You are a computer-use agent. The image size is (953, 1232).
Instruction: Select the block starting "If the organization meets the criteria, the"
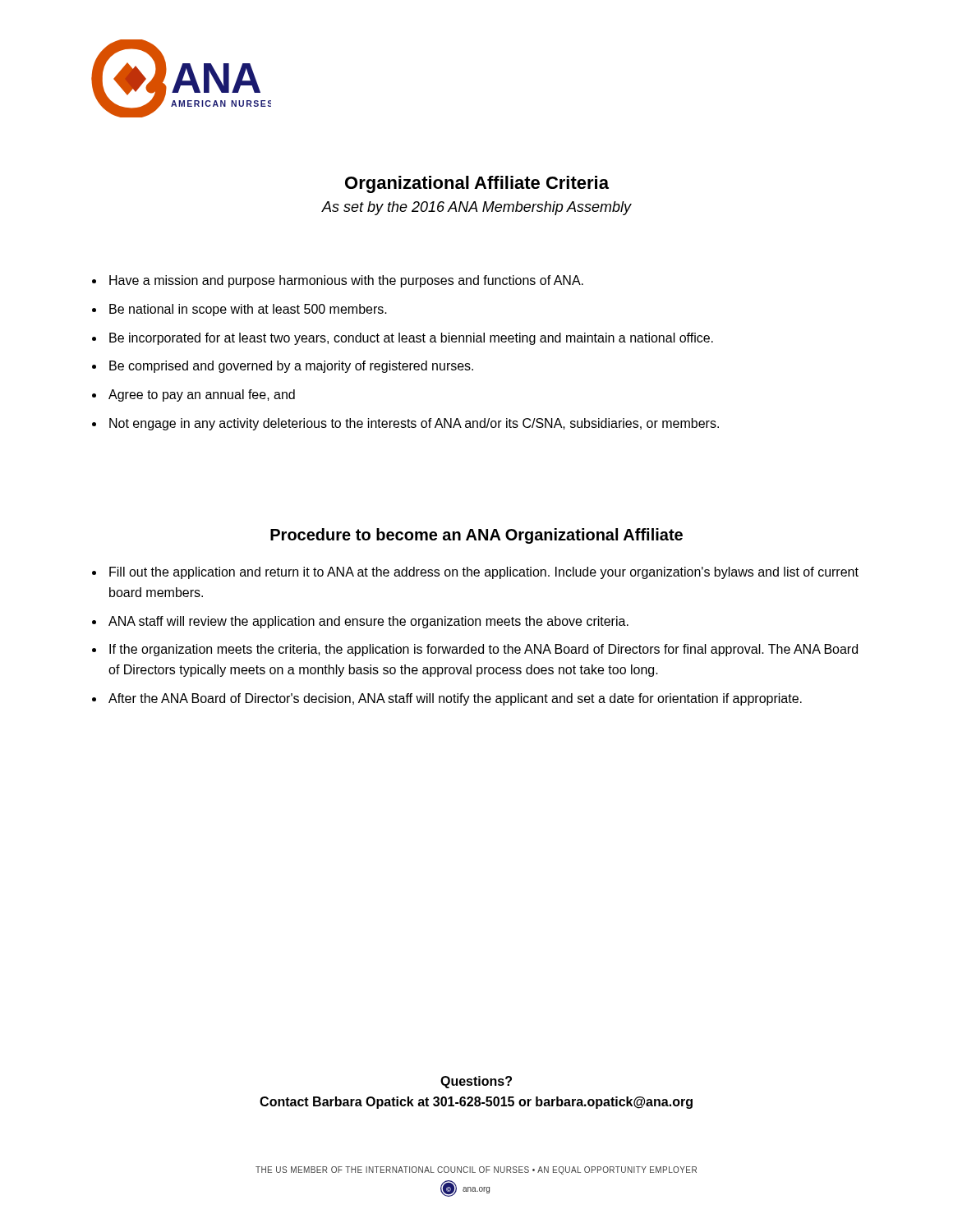[484, 660]
